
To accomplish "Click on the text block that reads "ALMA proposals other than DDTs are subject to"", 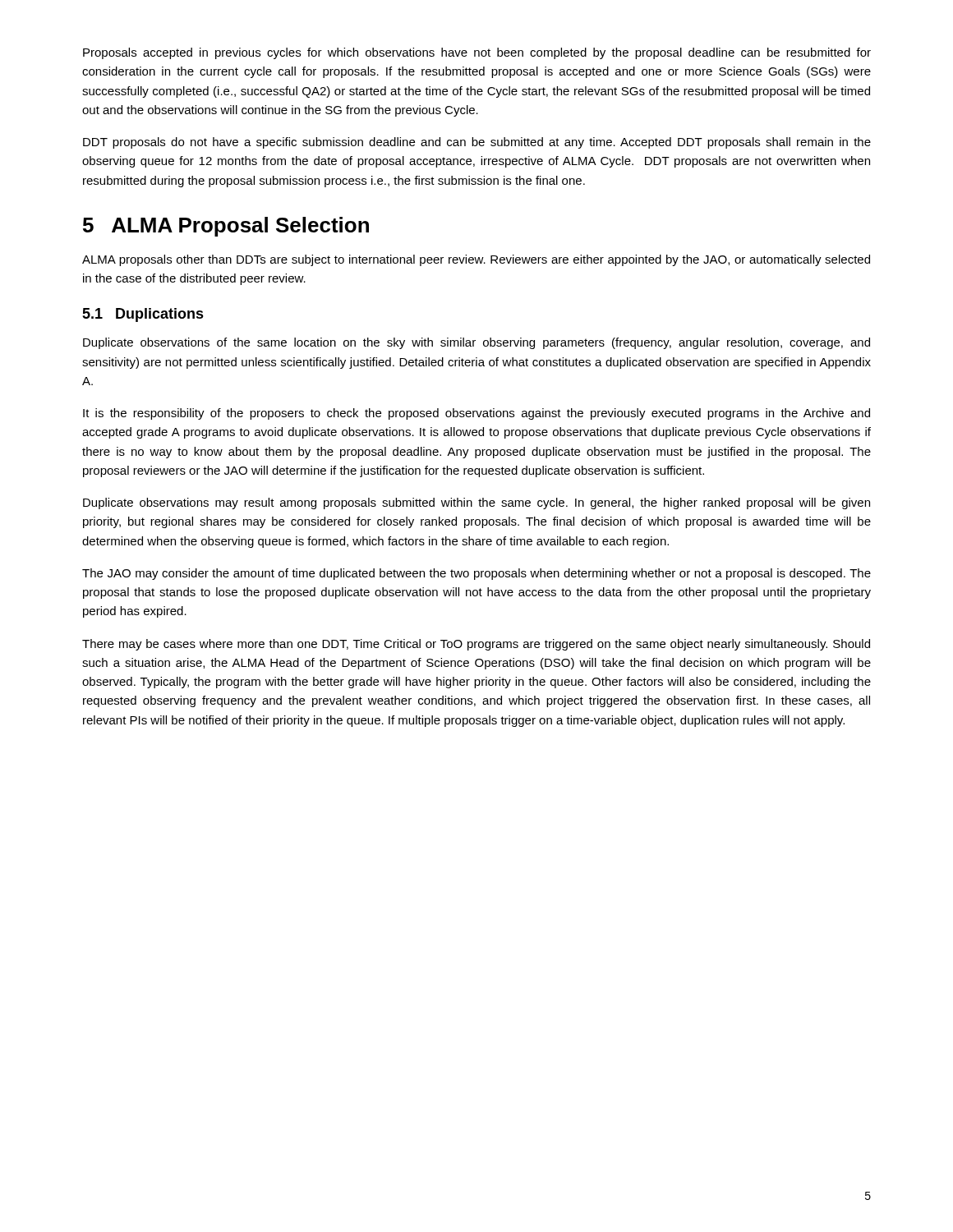I will [x=476, y=269].
